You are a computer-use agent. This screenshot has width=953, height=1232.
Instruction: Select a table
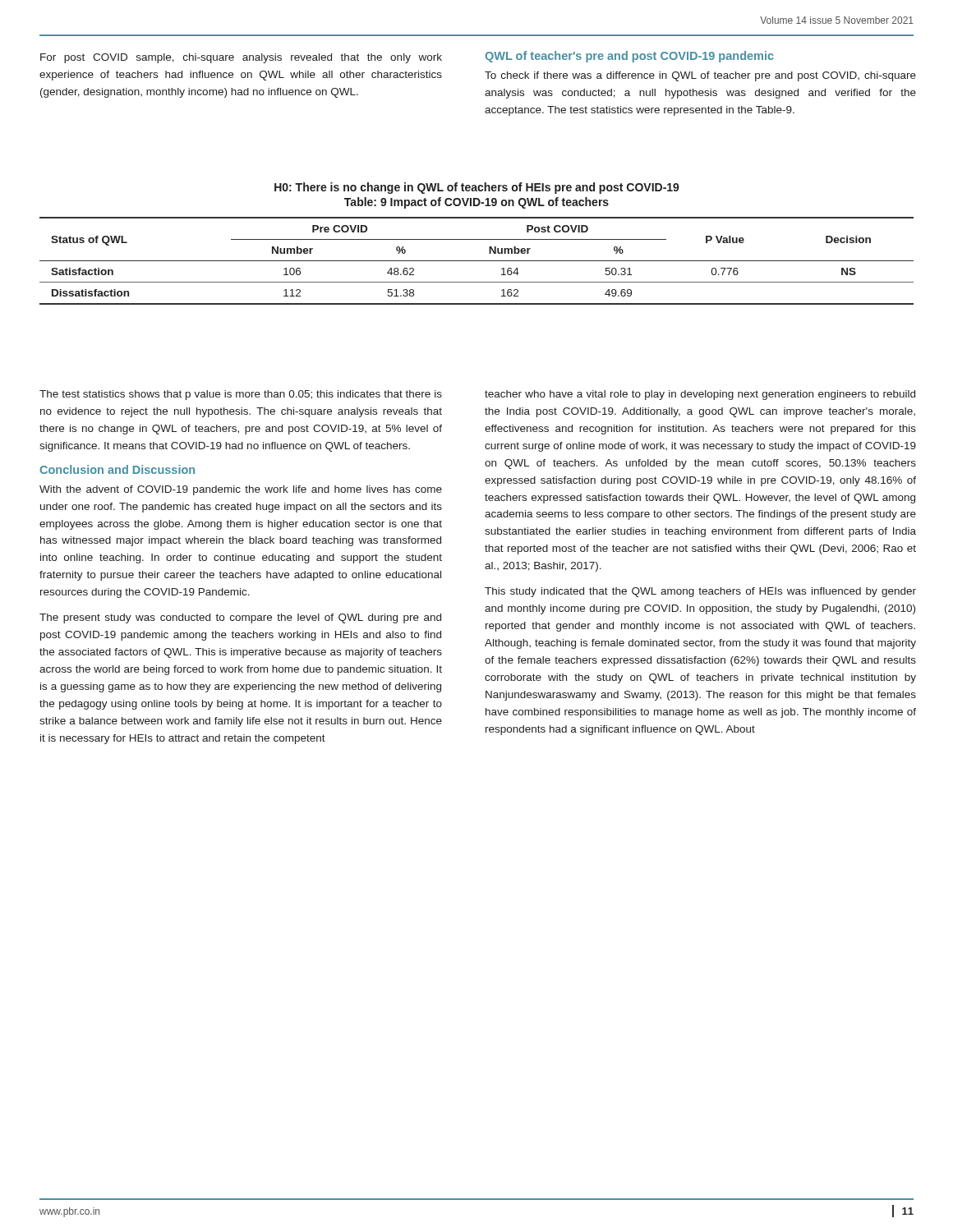[x=476, y=261]
